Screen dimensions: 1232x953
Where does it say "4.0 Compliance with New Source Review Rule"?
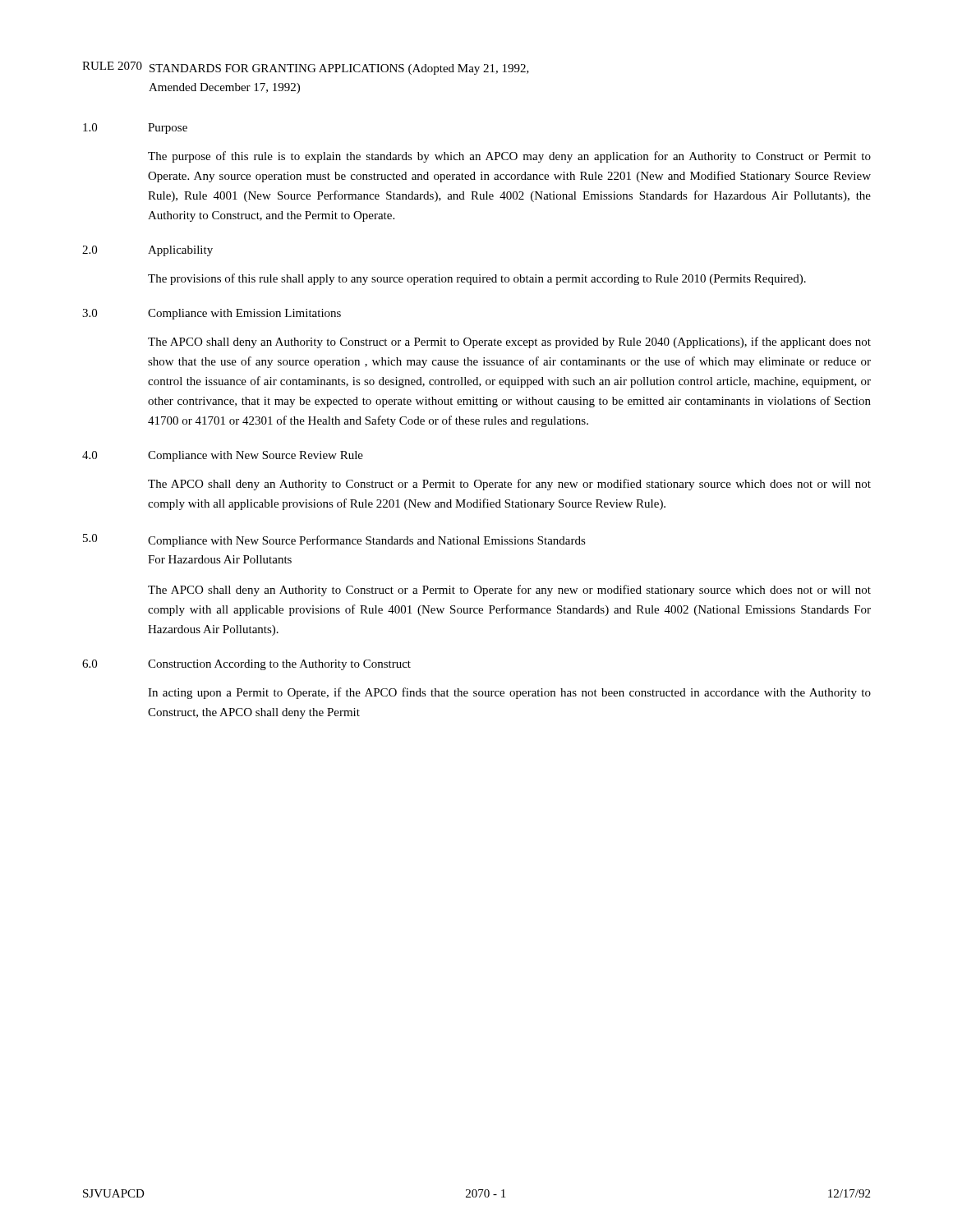click(x=223, y=455)
